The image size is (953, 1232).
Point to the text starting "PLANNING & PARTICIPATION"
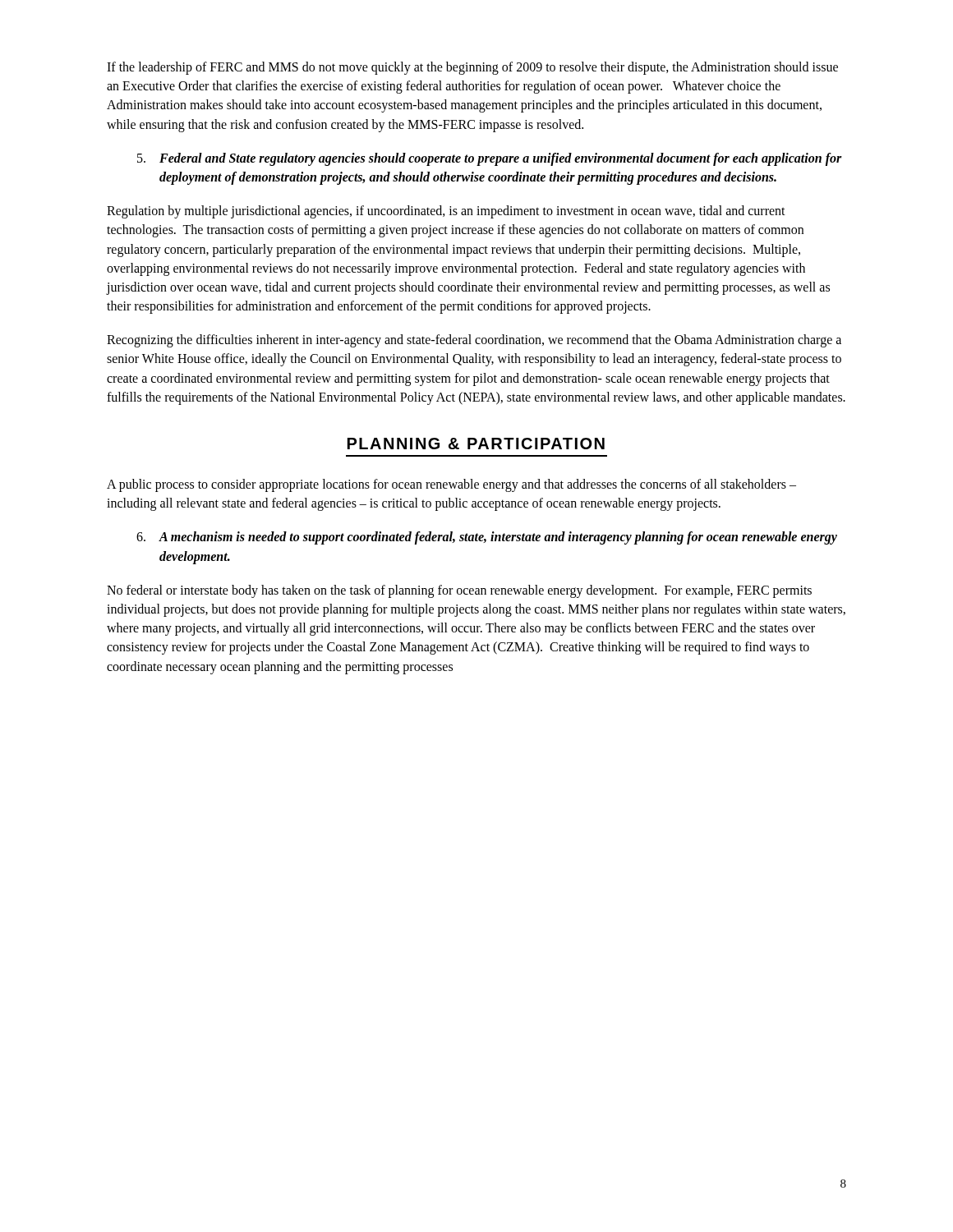(x=476, y=446)
